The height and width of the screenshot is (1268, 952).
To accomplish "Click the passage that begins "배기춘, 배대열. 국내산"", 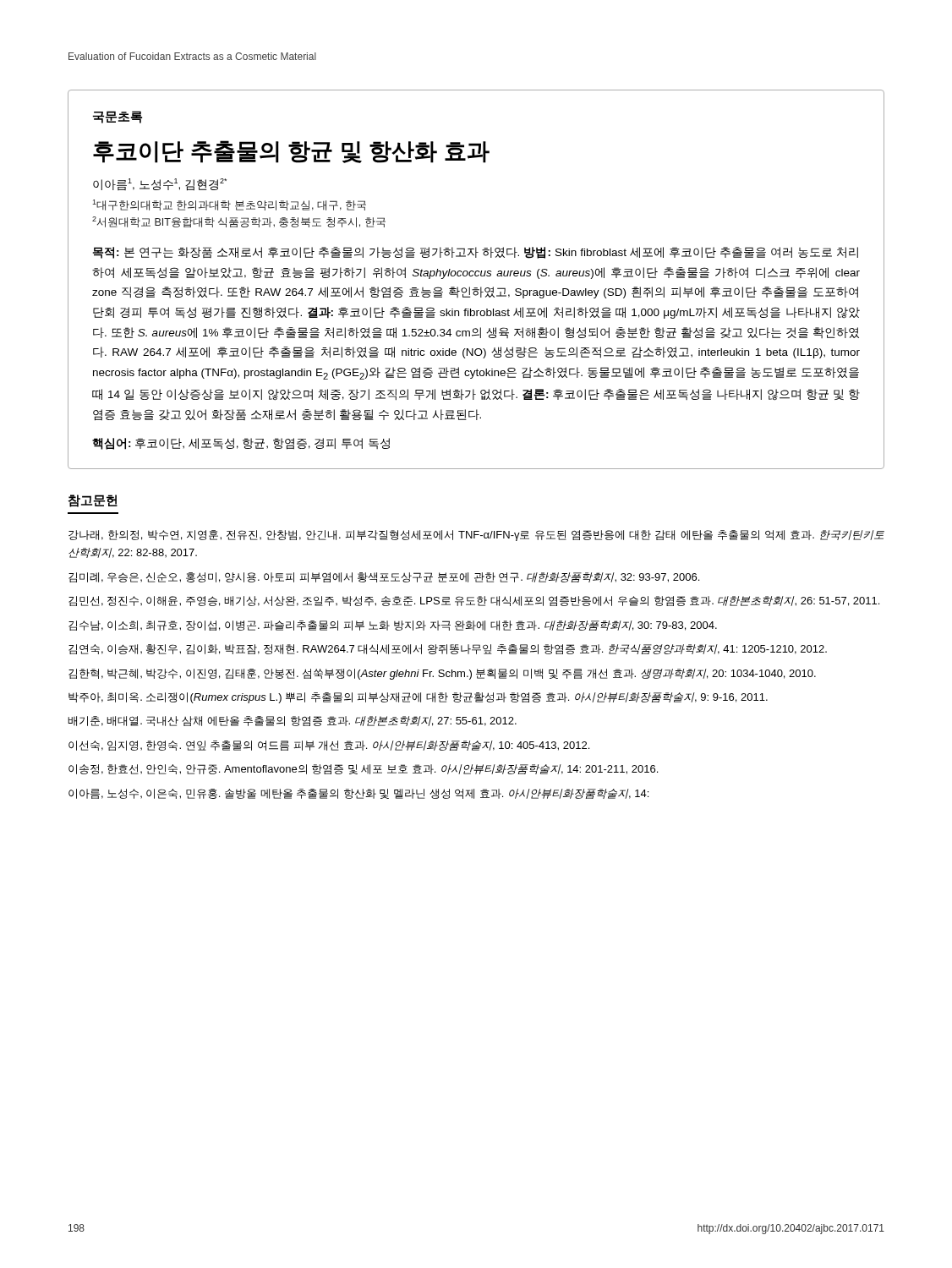I will 292,721.
